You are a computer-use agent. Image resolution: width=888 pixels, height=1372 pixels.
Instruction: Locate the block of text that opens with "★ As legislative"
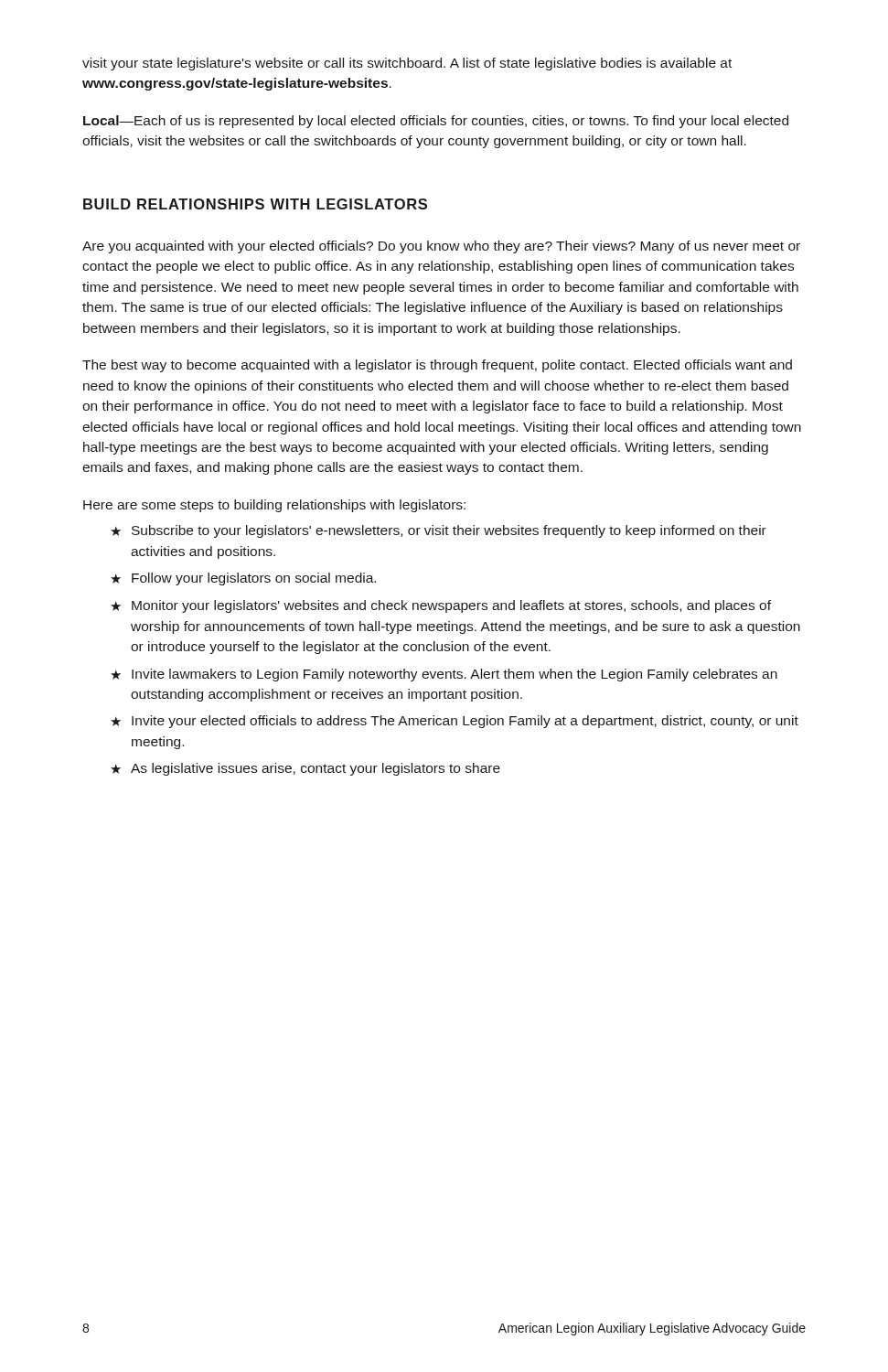pos(458,769)
